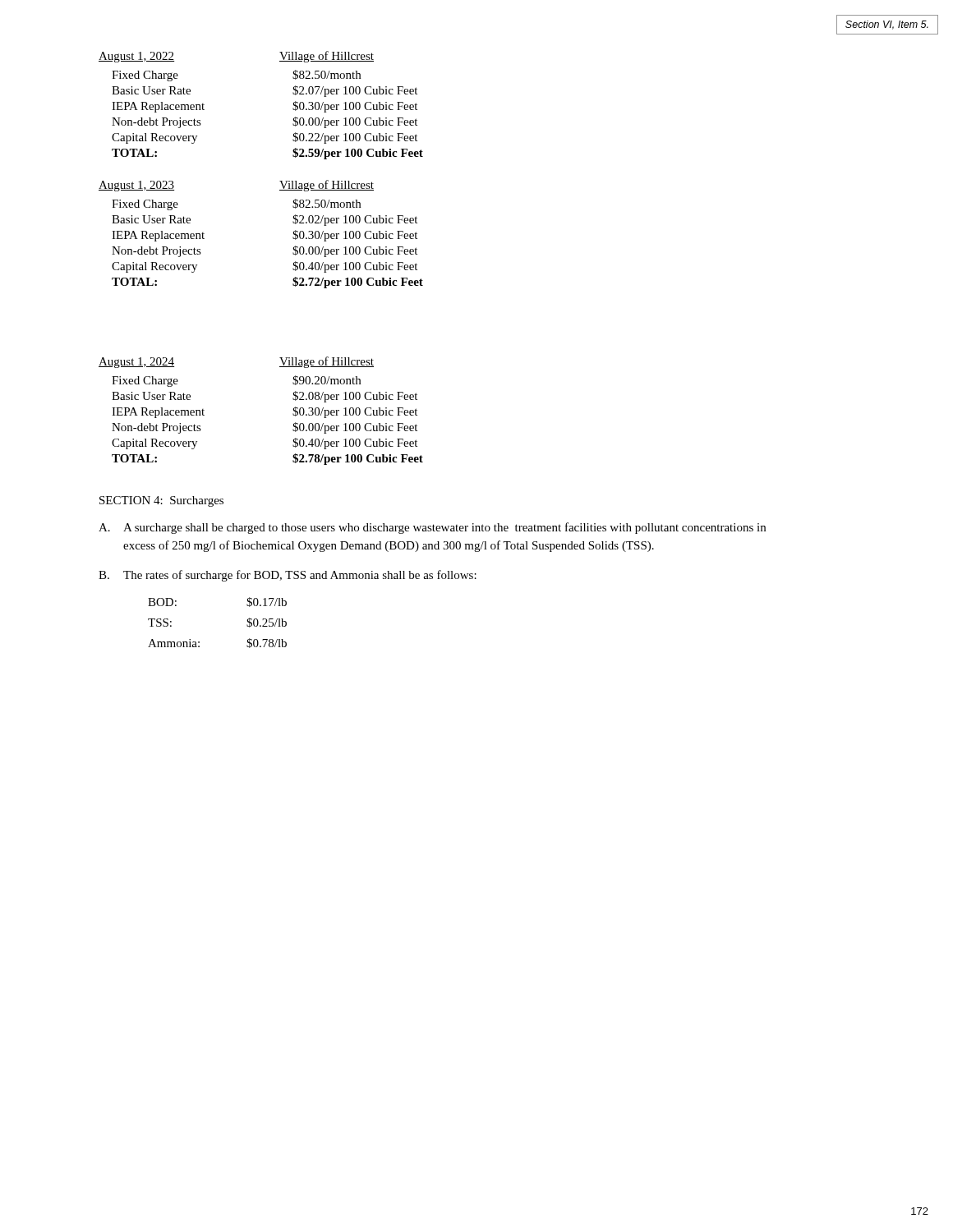953x1232 pixels.
Task: Find the block on this page that starts "August 1, 2024 Village"
Action: tap(129, 363)
